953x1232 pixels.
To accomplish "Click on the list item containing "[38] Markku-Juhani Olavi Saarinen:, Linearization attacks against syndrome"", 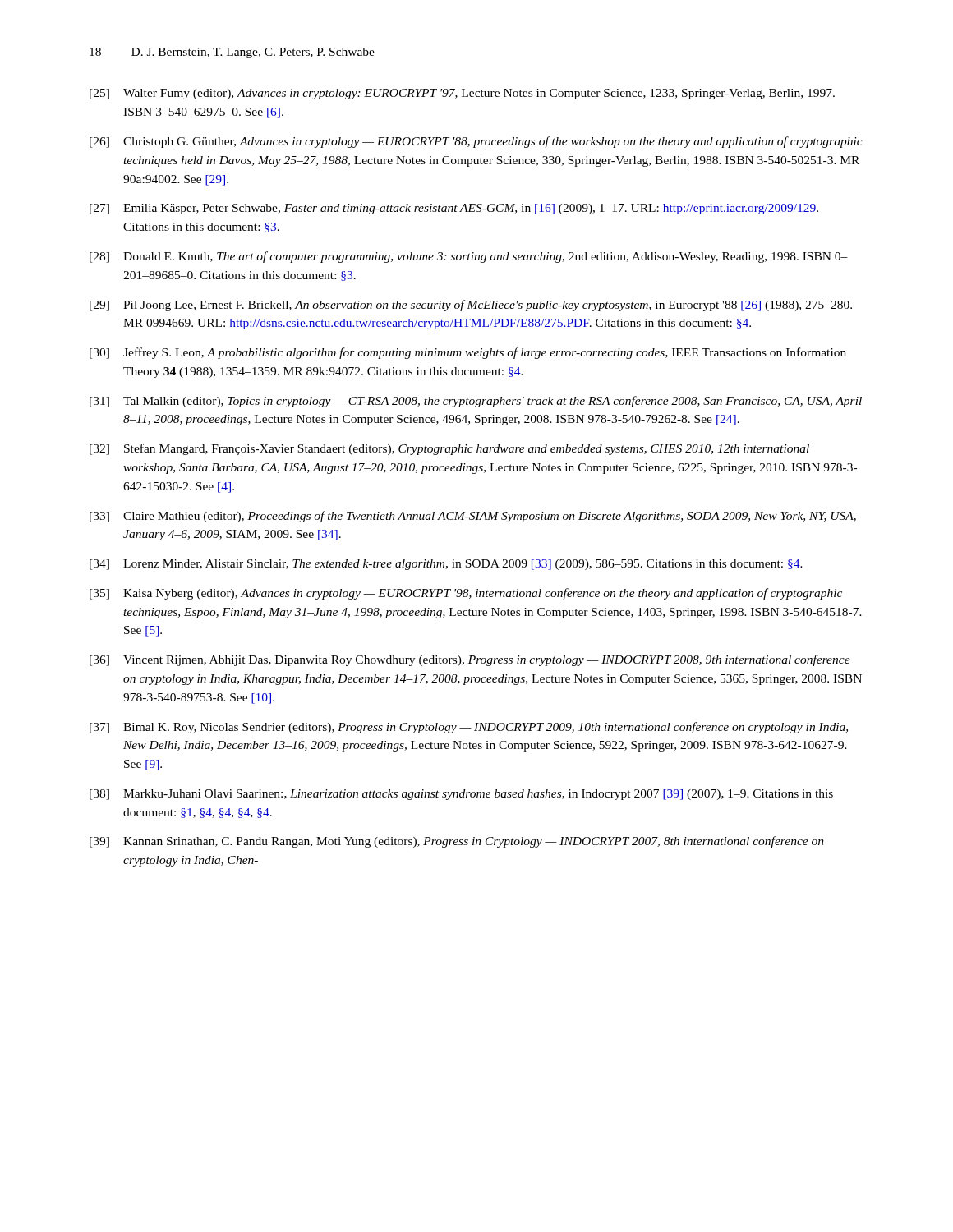I will pyautogui.click(x=476, y=803).
